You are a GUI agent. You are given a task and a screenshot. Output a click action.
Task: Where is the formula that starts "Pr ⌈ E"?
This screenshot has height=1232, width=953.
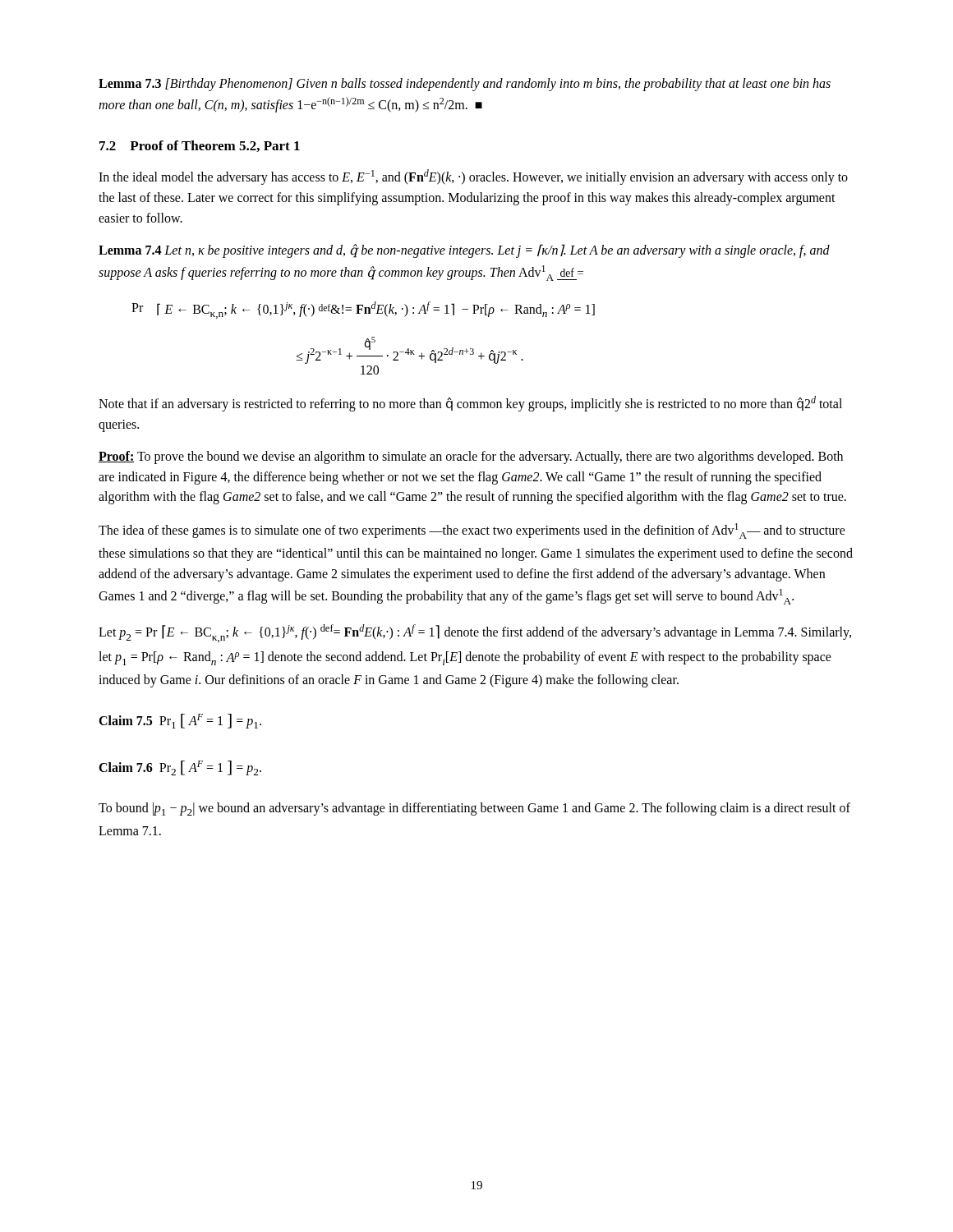493,339
